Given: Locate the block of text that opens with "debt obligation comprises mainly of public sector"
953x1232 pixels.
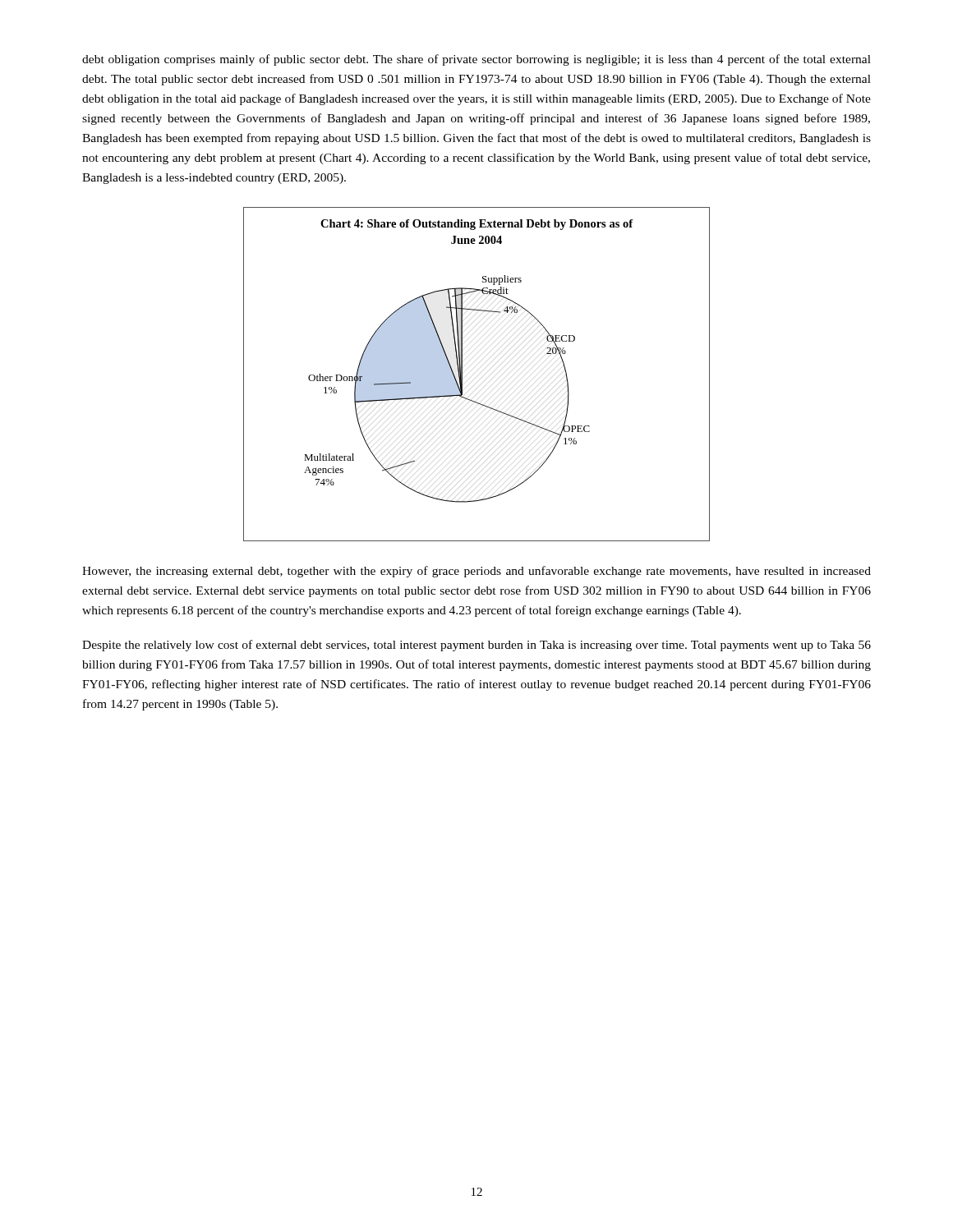Looking at the screenshot, I should point(476,118).
